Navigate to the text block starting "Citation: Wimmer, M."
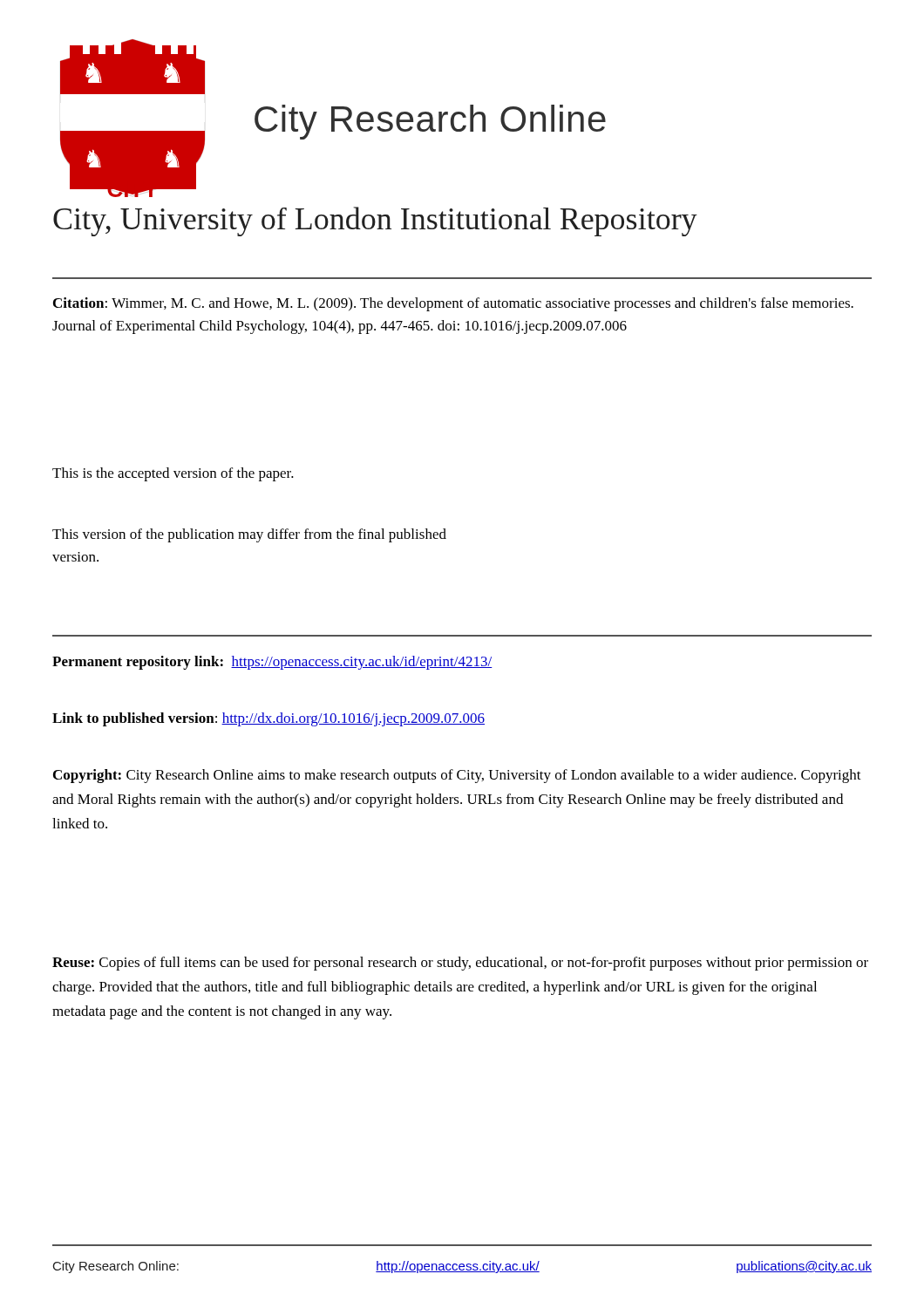This screenshot has width=924, height=1308. coord(453,315)
